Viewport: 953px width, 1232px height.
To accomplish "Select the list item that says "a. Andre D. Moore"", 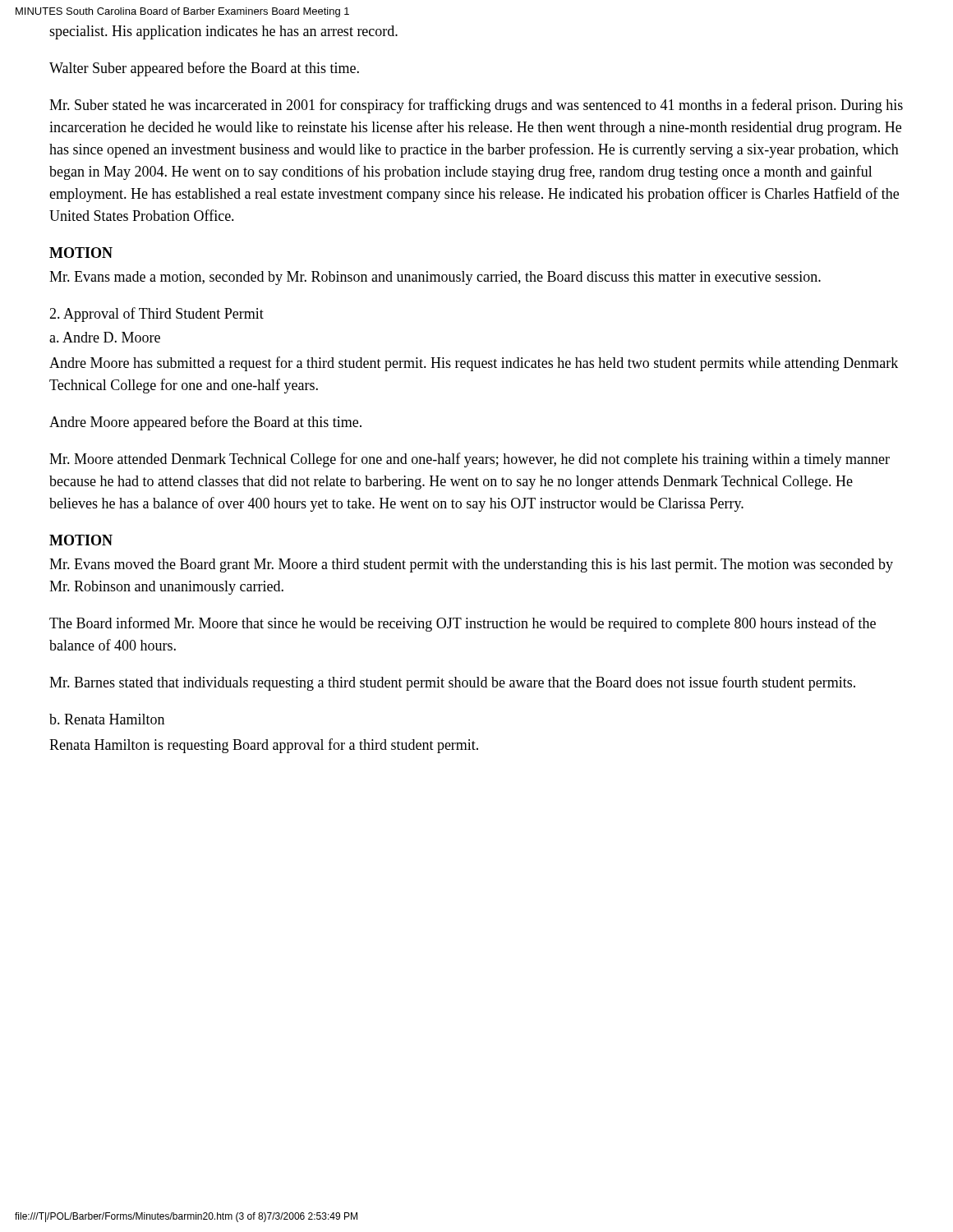I will coord(105,338).
